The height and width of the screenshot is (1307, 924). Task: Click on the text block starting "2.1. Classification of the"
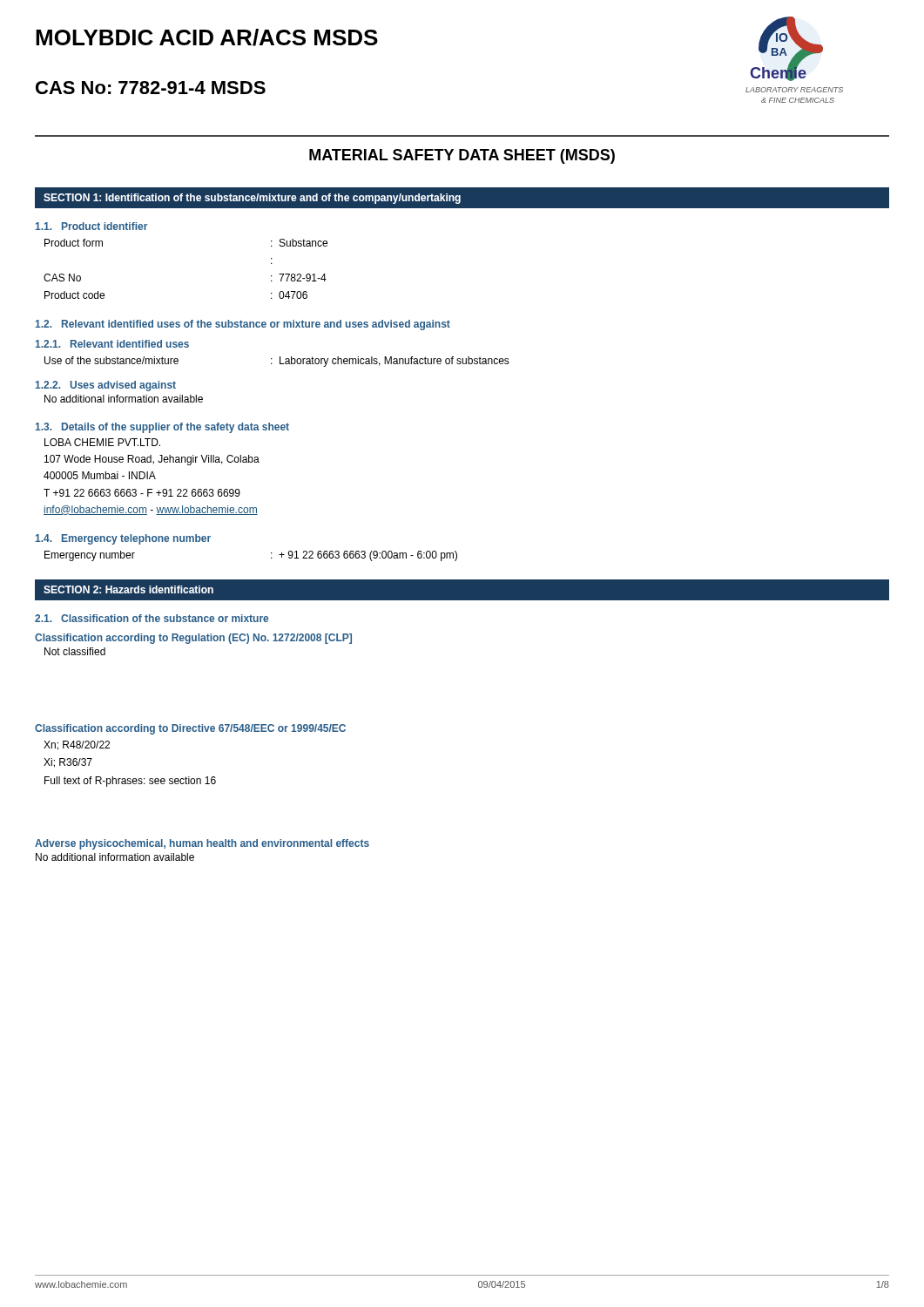click(x=152, y=618)
